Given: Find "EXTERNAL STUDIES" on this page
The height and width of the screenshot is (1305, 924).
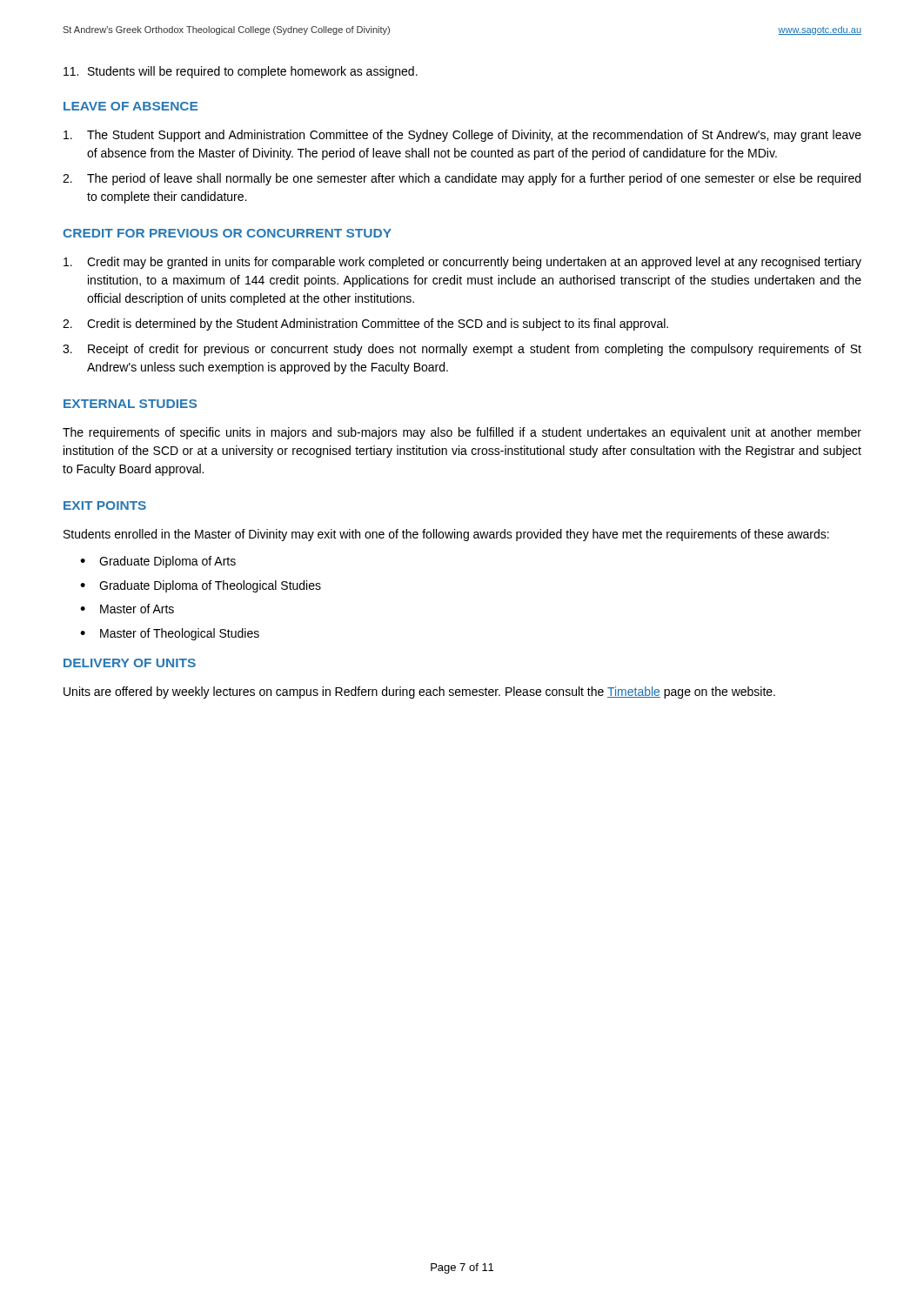Looking at the screenshot, I should 130,403.
